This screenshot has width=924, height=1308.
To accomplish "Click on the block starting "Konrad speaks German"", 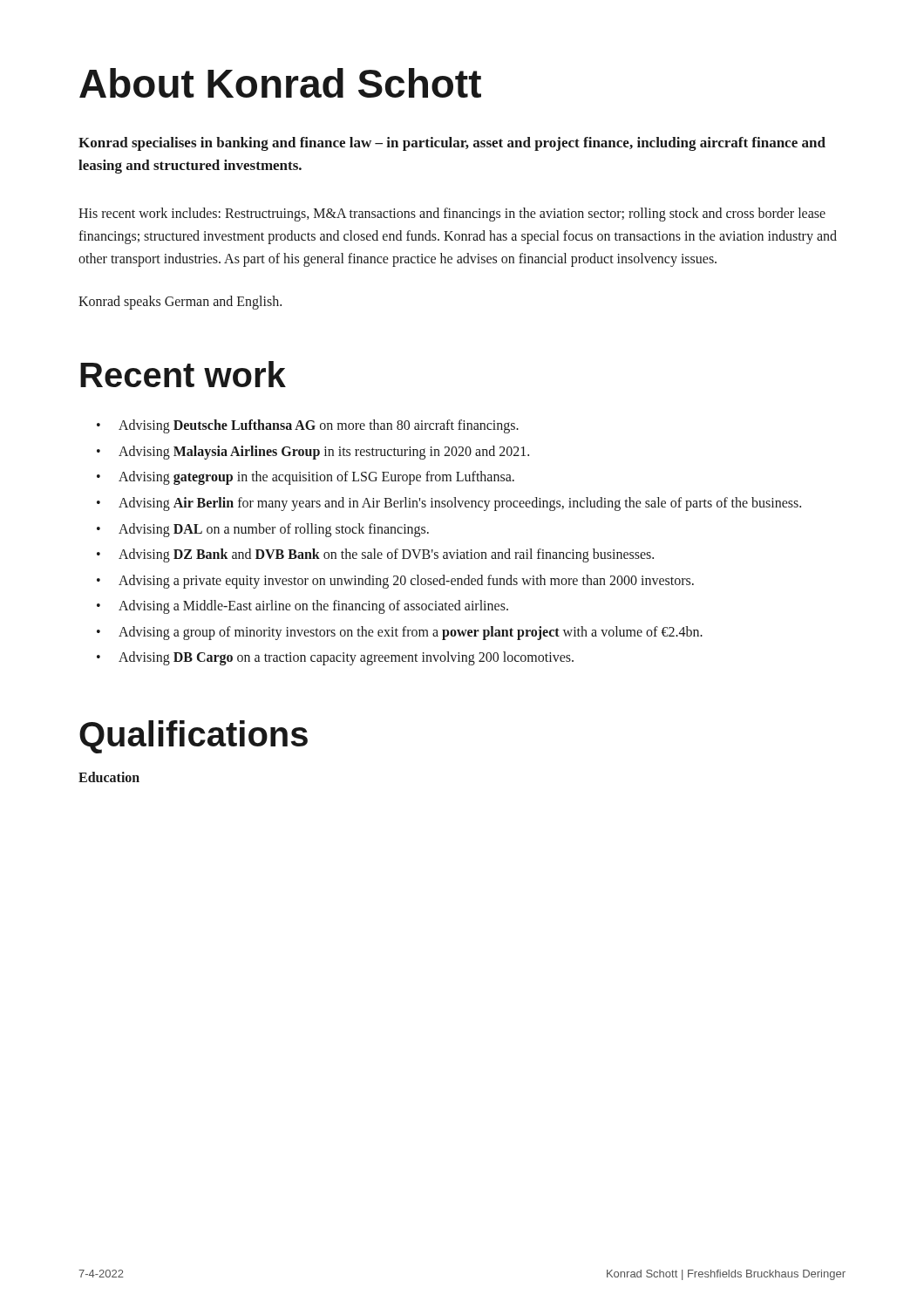I will point(180,303).
